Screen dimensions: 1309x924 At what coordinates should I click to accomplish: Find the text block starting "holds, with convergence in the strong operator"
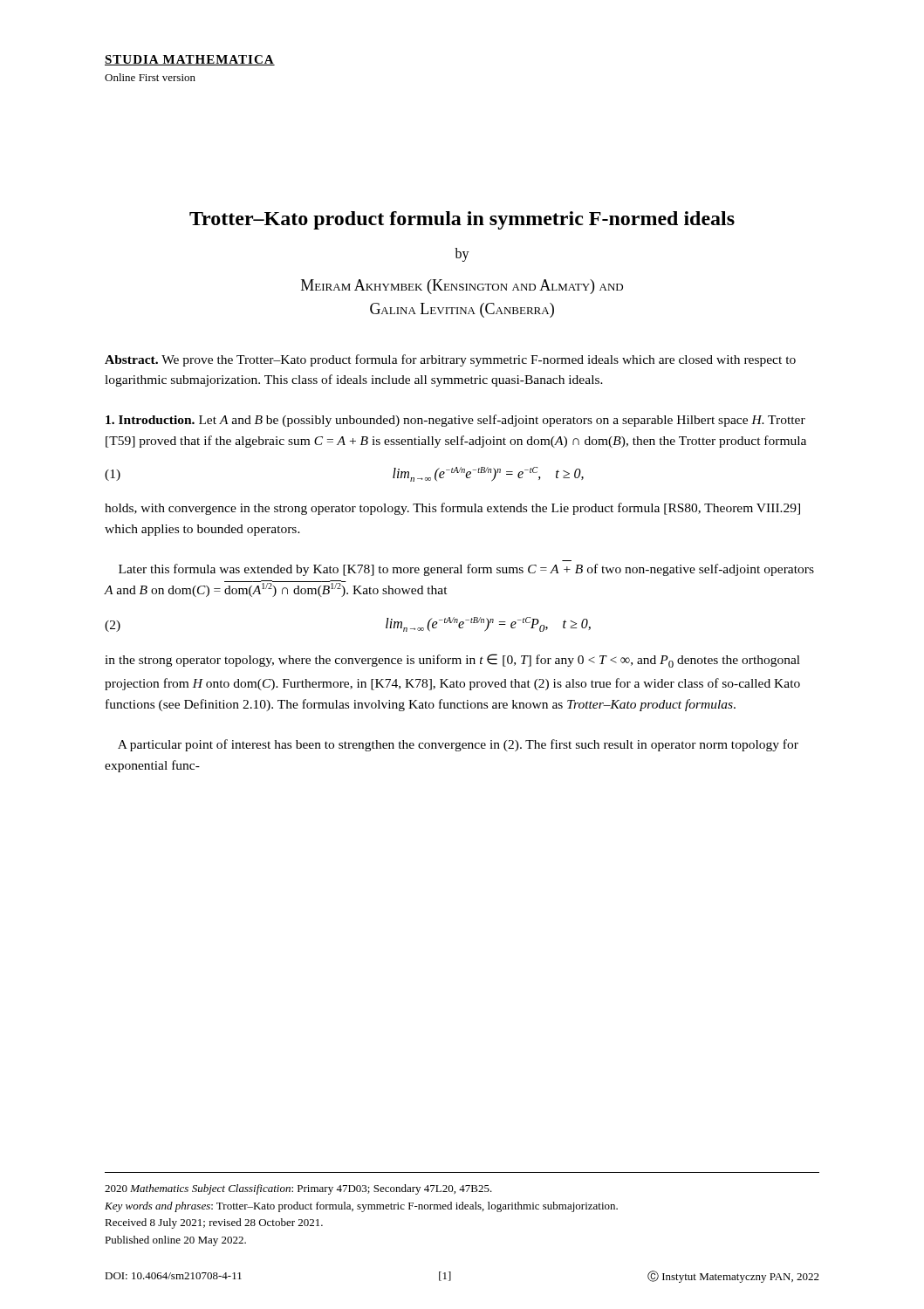[453, 518]
